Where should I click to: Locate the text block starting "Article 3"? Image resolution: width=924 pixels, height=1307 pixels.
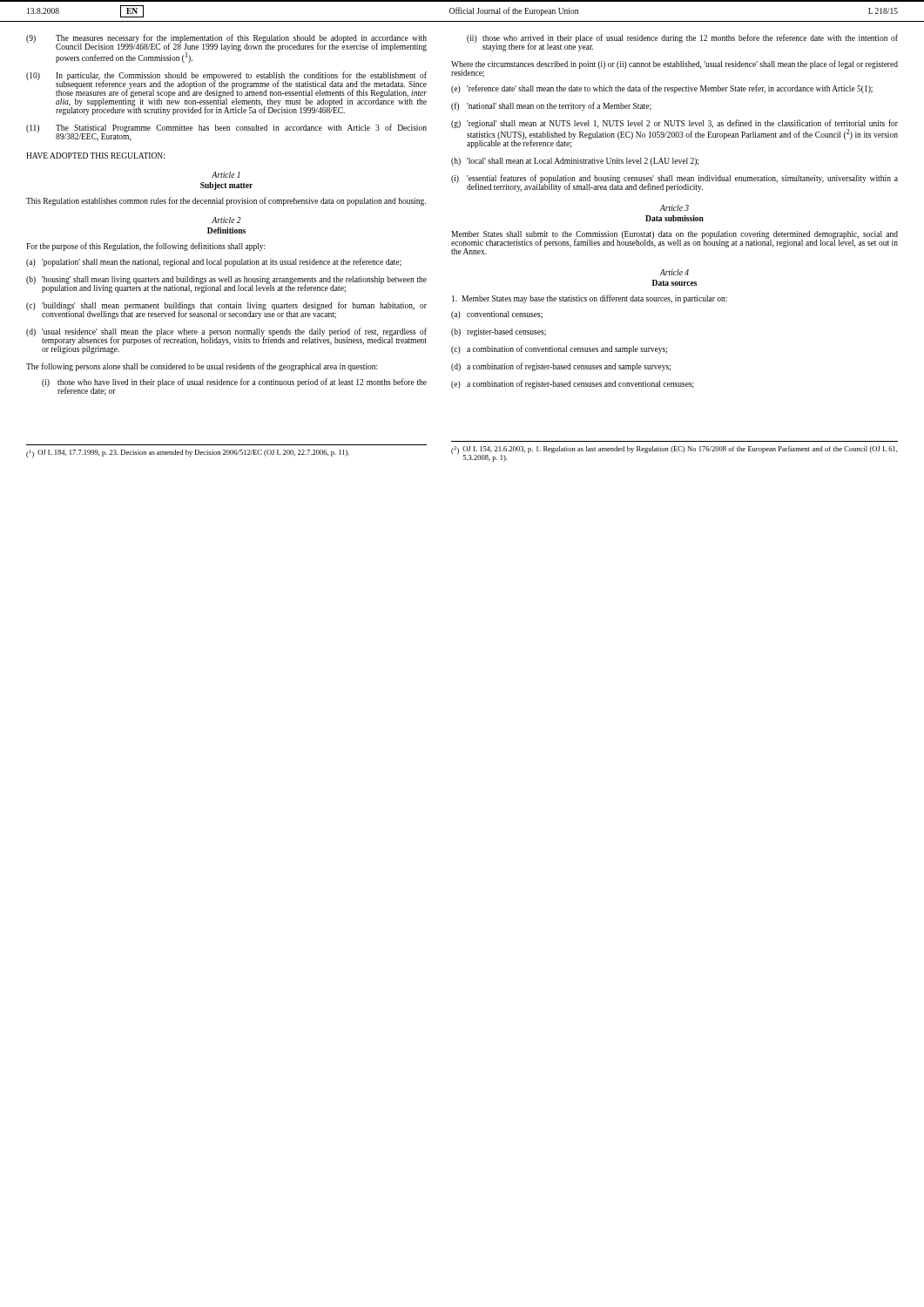674,208
